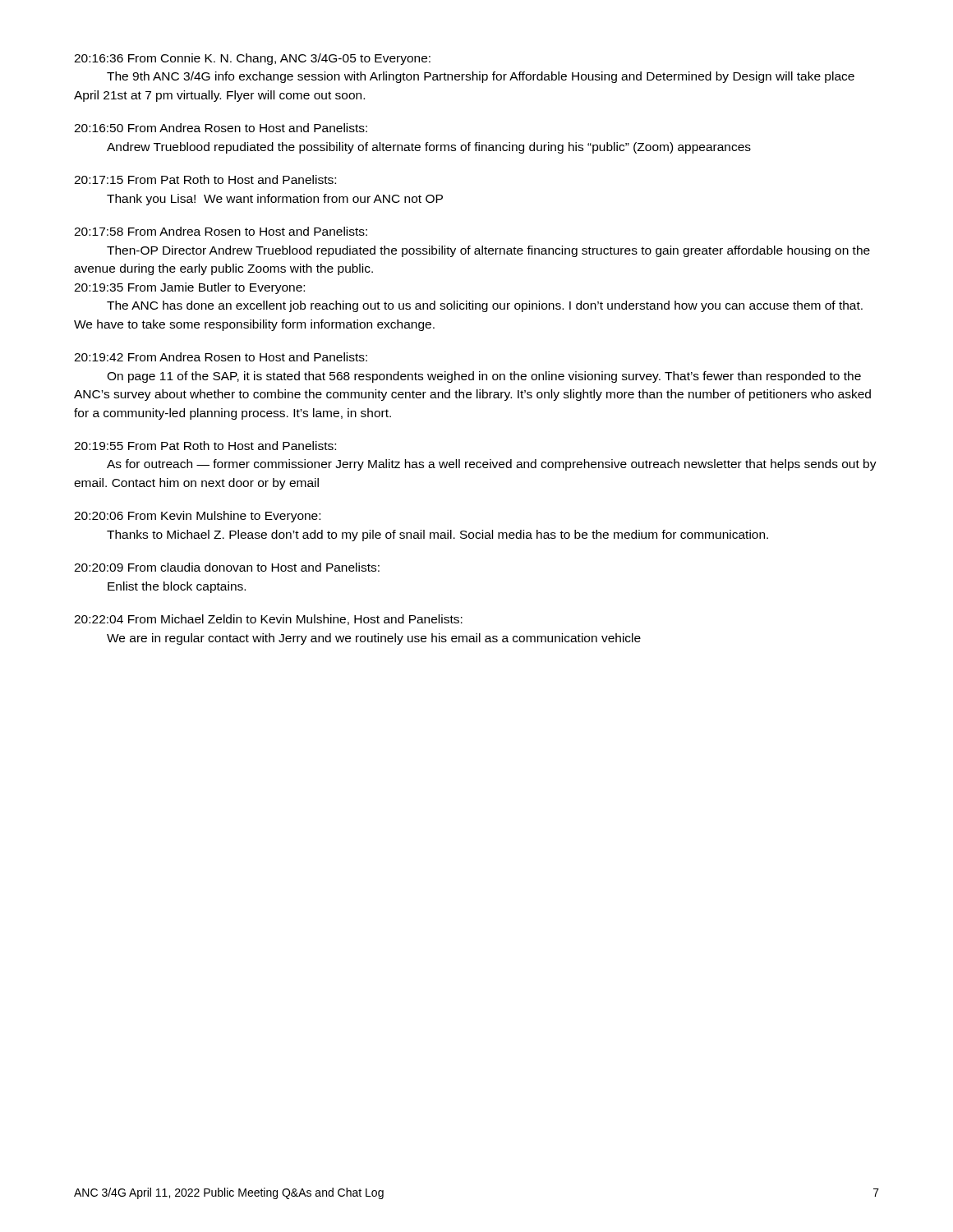Image resolution: width=953 pixels, height=1232 pixels.
Task: Click on the block starting "20:16:36 From Connie K. N. Chang,"
Action: click(x=476, y=77)
